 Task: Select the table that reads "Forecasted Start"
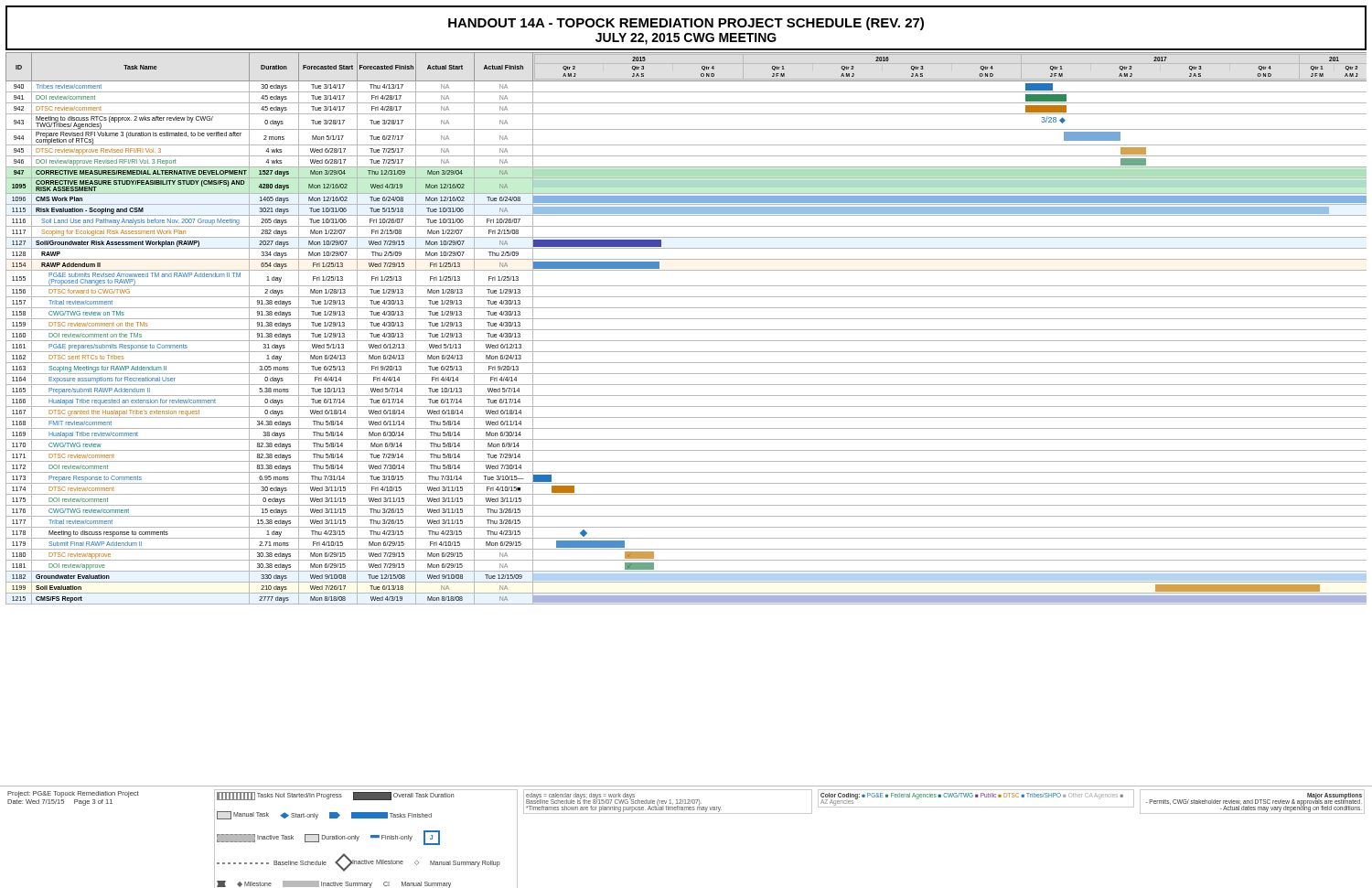click(686, 328)
